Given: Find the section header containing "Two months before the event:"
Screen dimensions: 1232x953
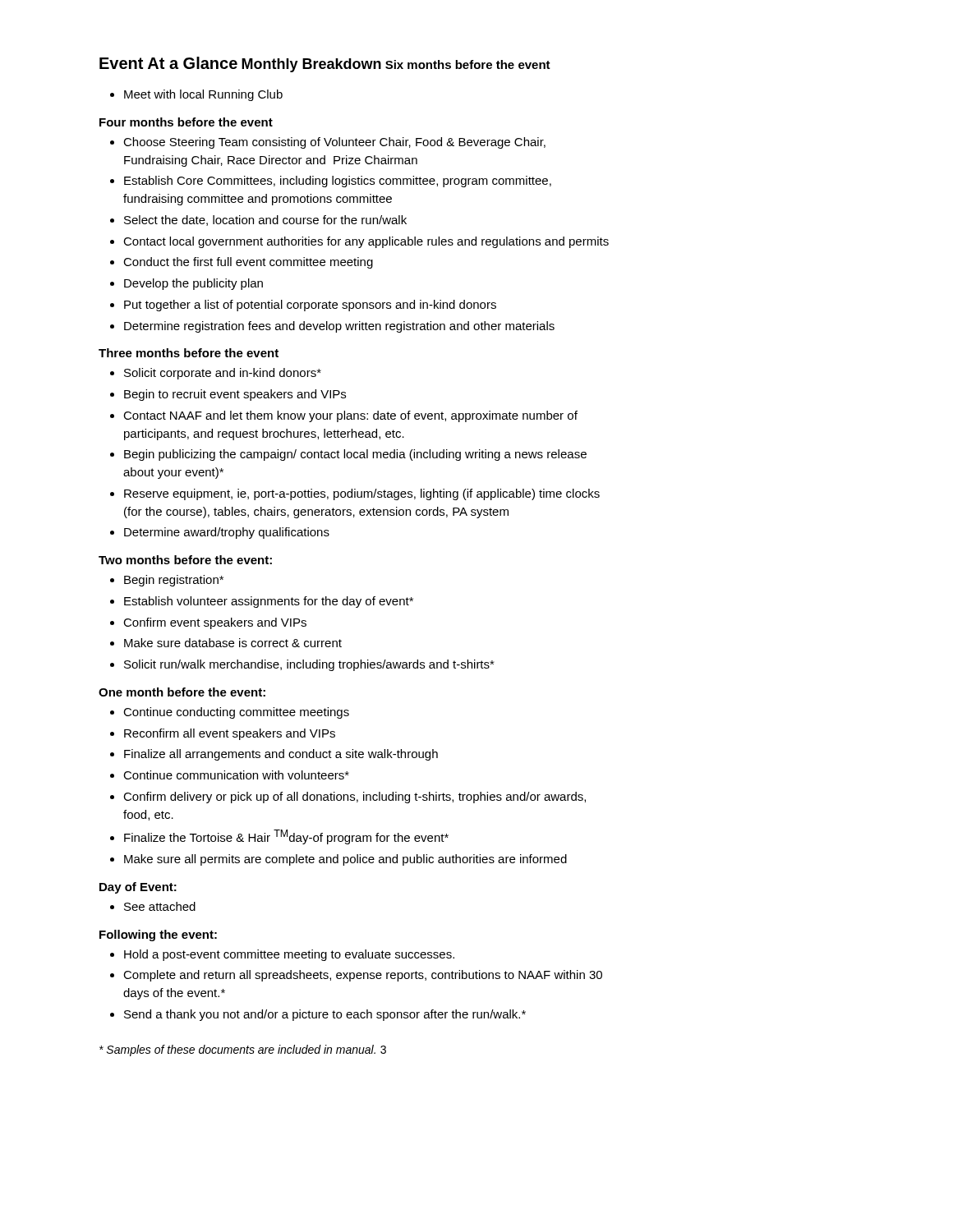Looking at the screenshot, I should pos(186,560).
